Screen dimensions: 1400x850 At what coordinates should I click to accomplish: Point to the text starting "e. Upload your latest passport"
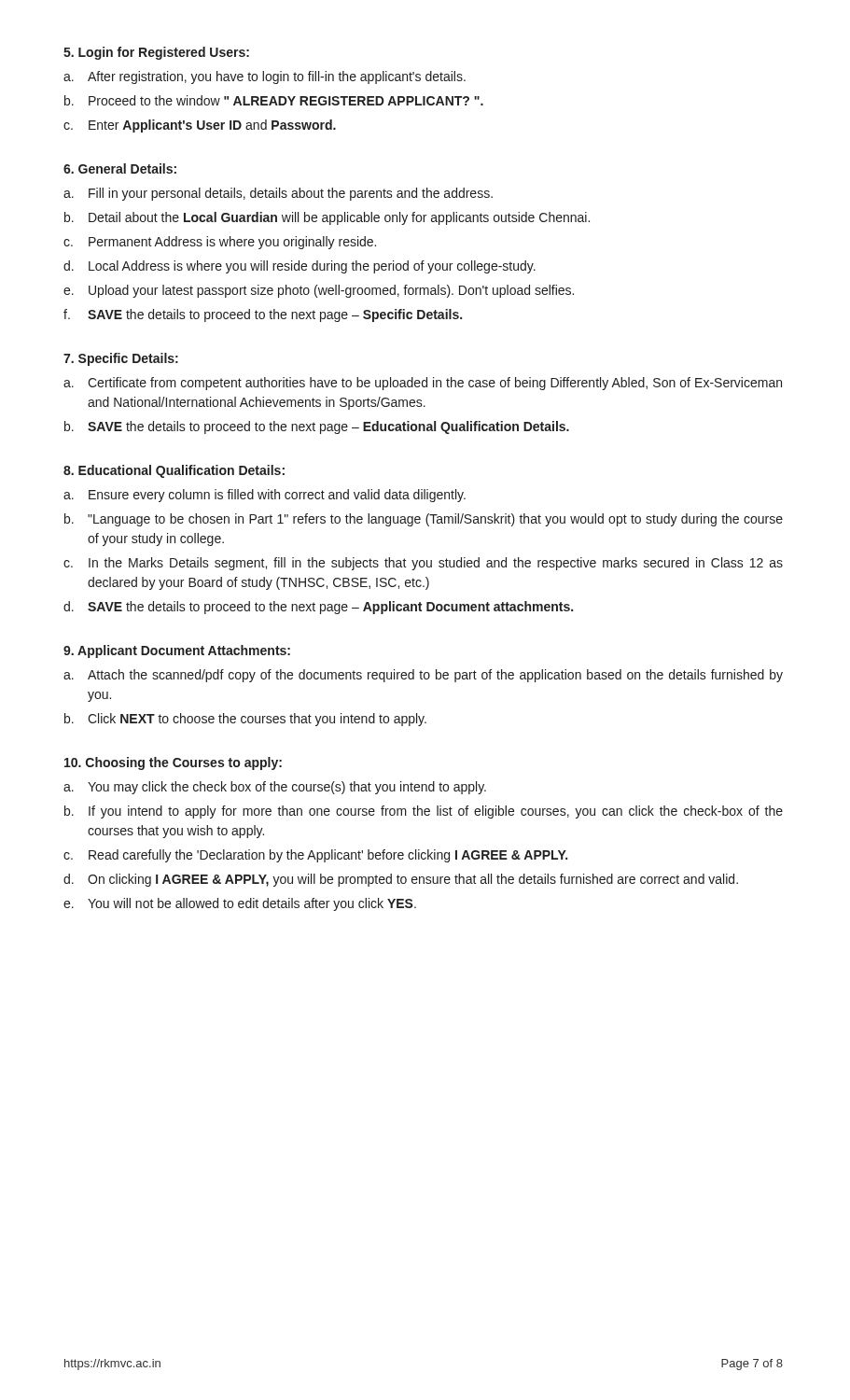(x=423, y=291)
